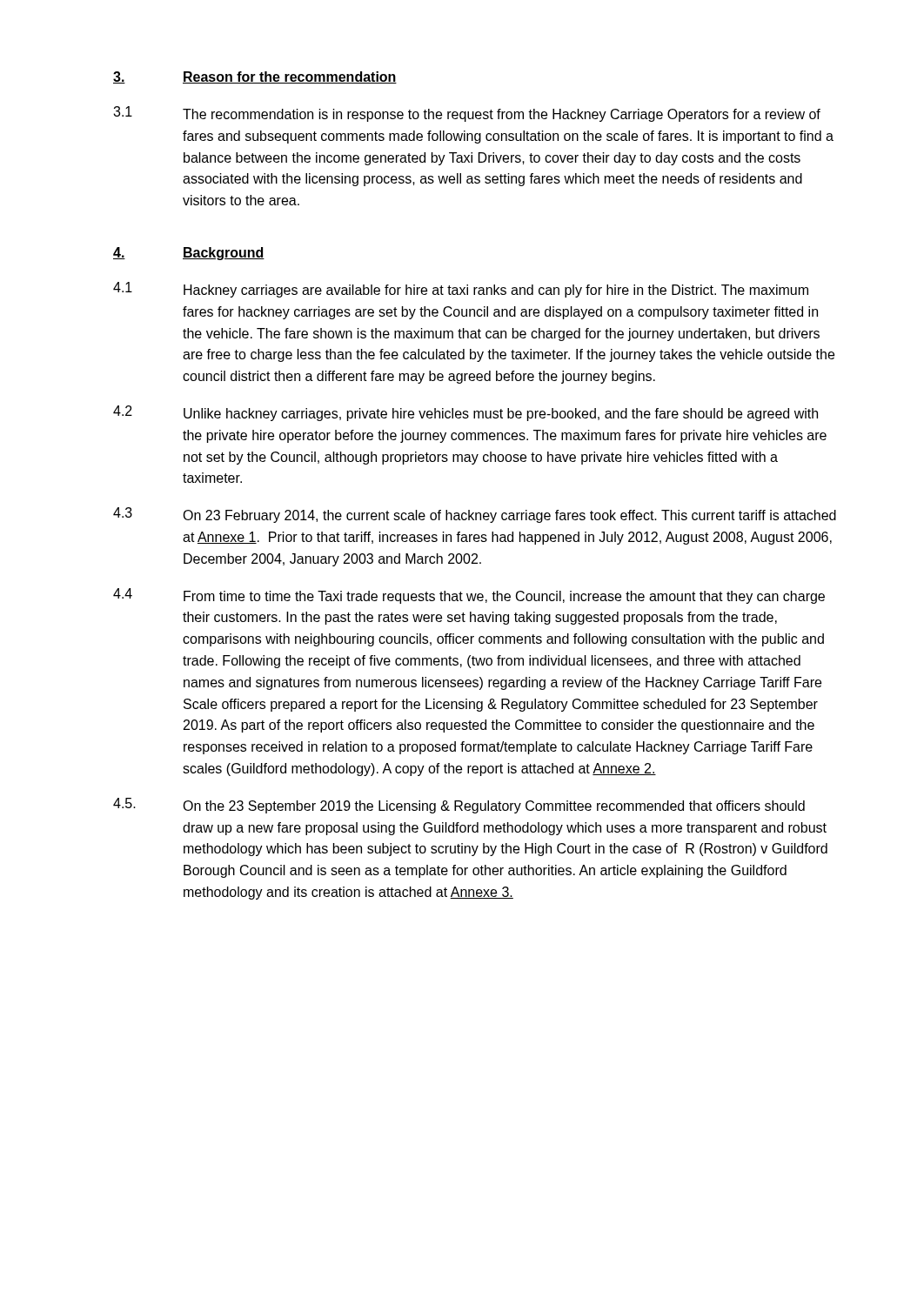924x1305 pixels.
Task: Point to "Reason for the recommendation"
Action: 289,77
